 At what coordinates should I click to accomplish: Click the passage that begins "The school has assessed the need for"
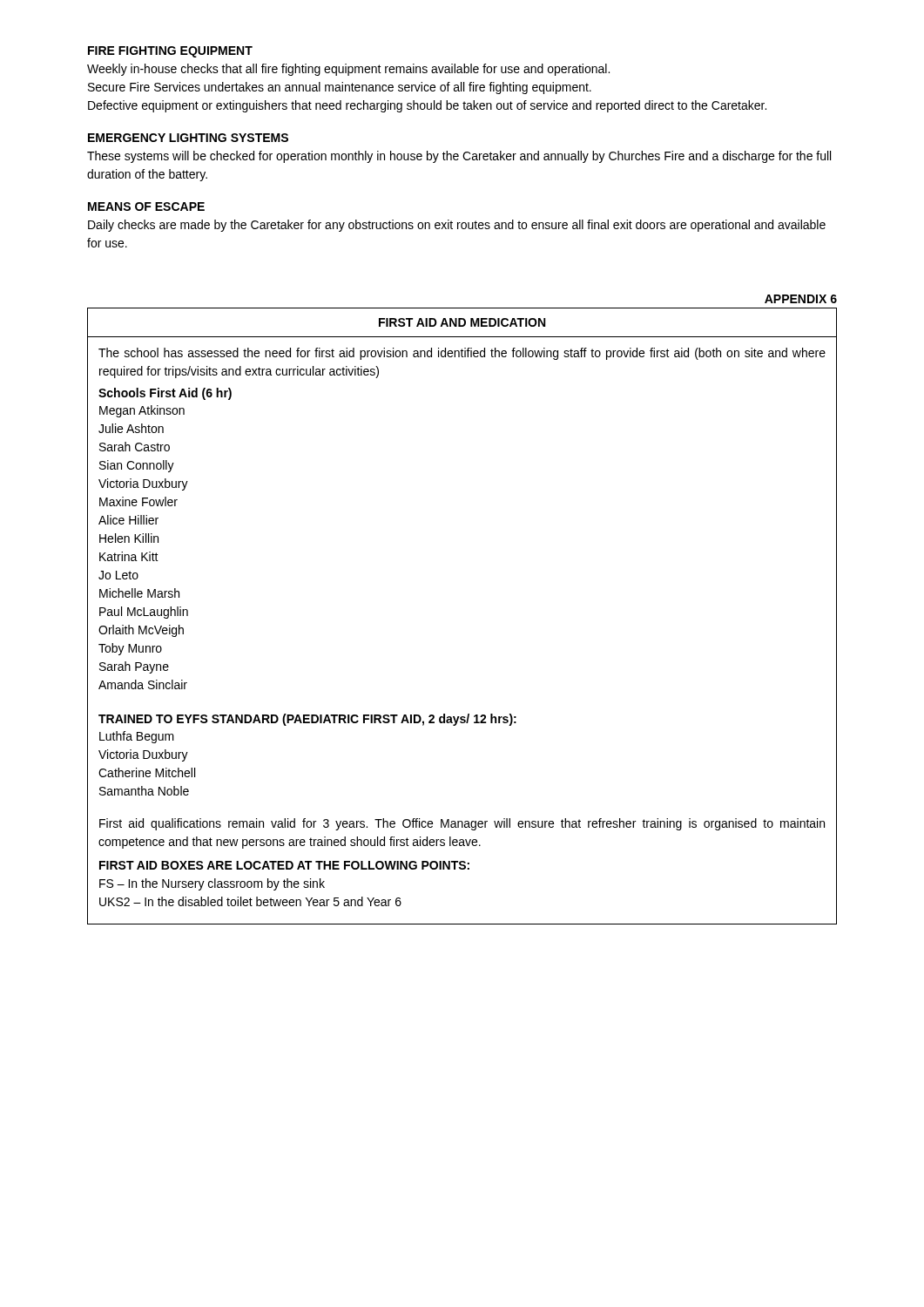[462, 362]
